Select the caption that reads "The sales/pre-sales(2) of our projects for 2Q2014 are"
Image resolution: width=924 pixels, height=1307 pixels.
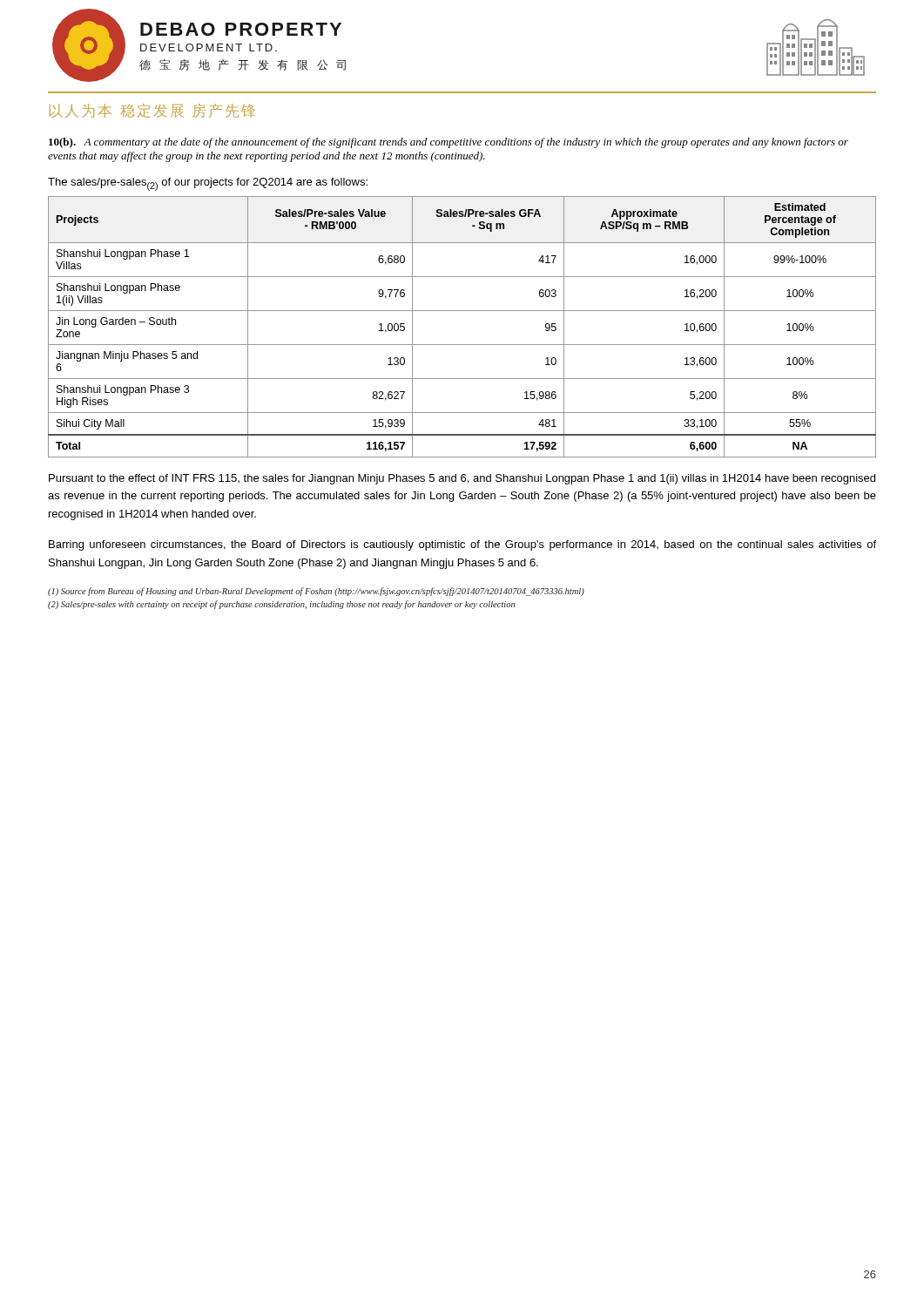[208, 183]
